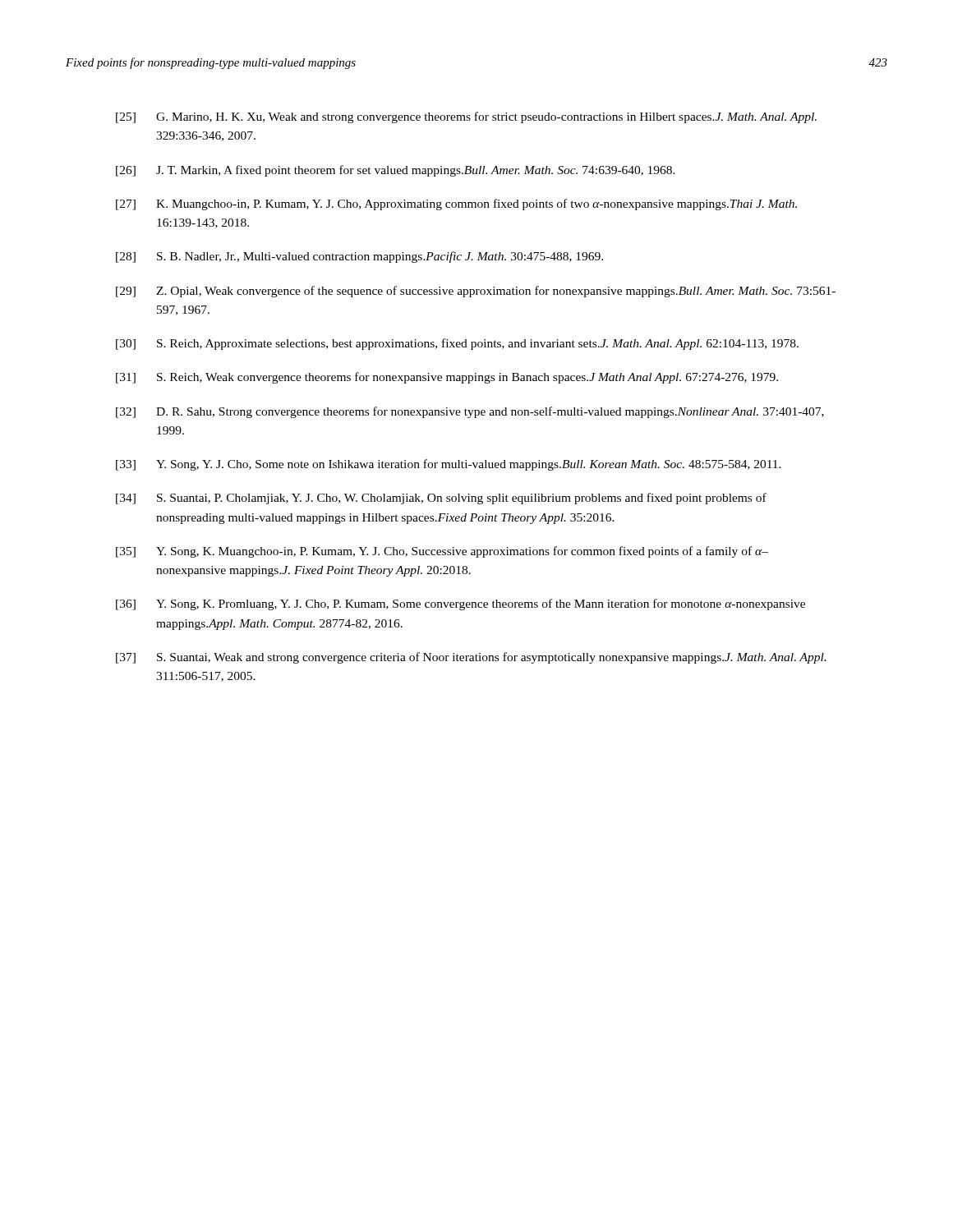Point to the text block starting "[32] D. R."

point(476,420)
